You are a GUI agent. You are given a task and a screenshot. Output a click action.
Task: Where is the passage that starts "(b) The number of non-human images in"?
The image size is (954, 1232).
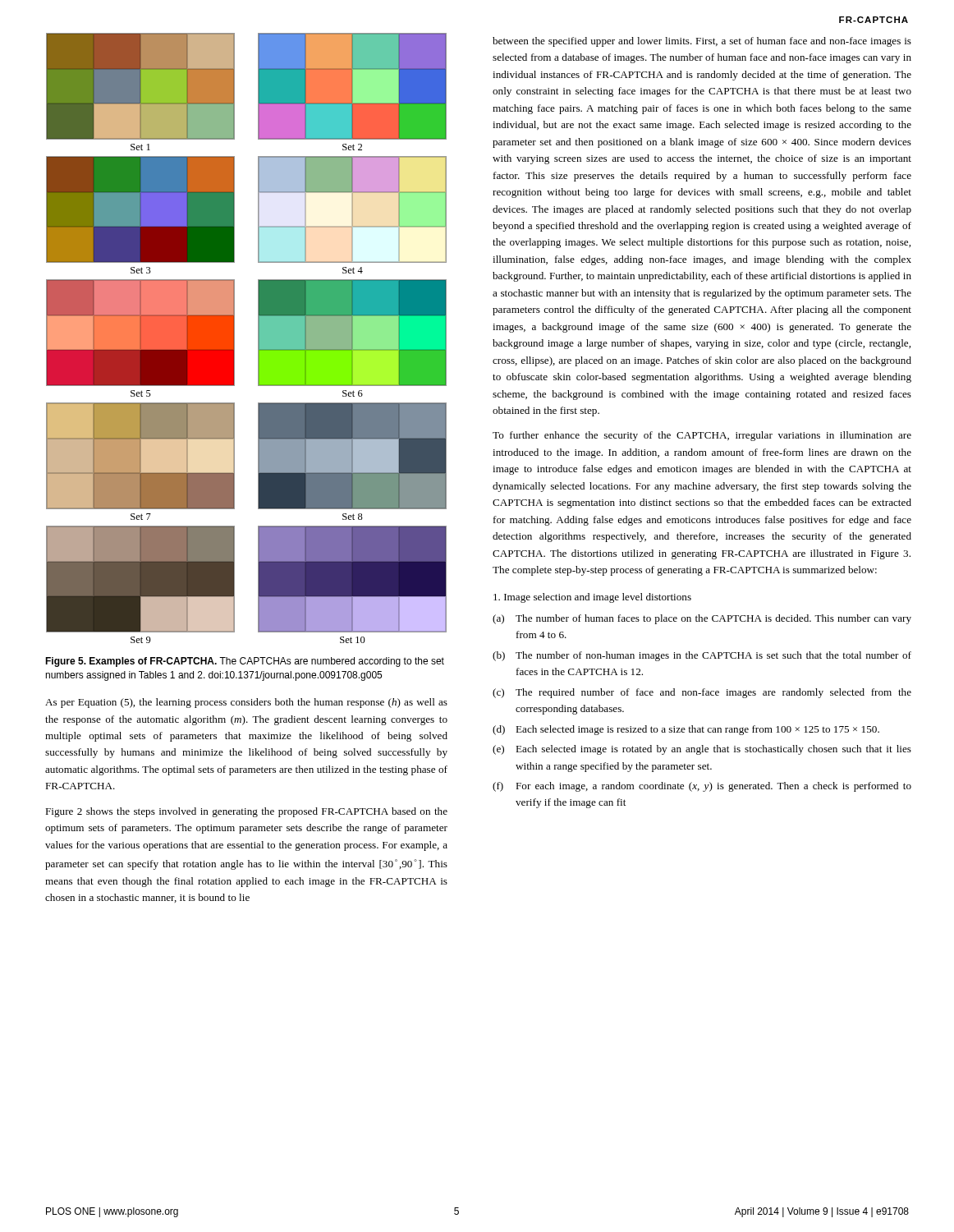702,664
